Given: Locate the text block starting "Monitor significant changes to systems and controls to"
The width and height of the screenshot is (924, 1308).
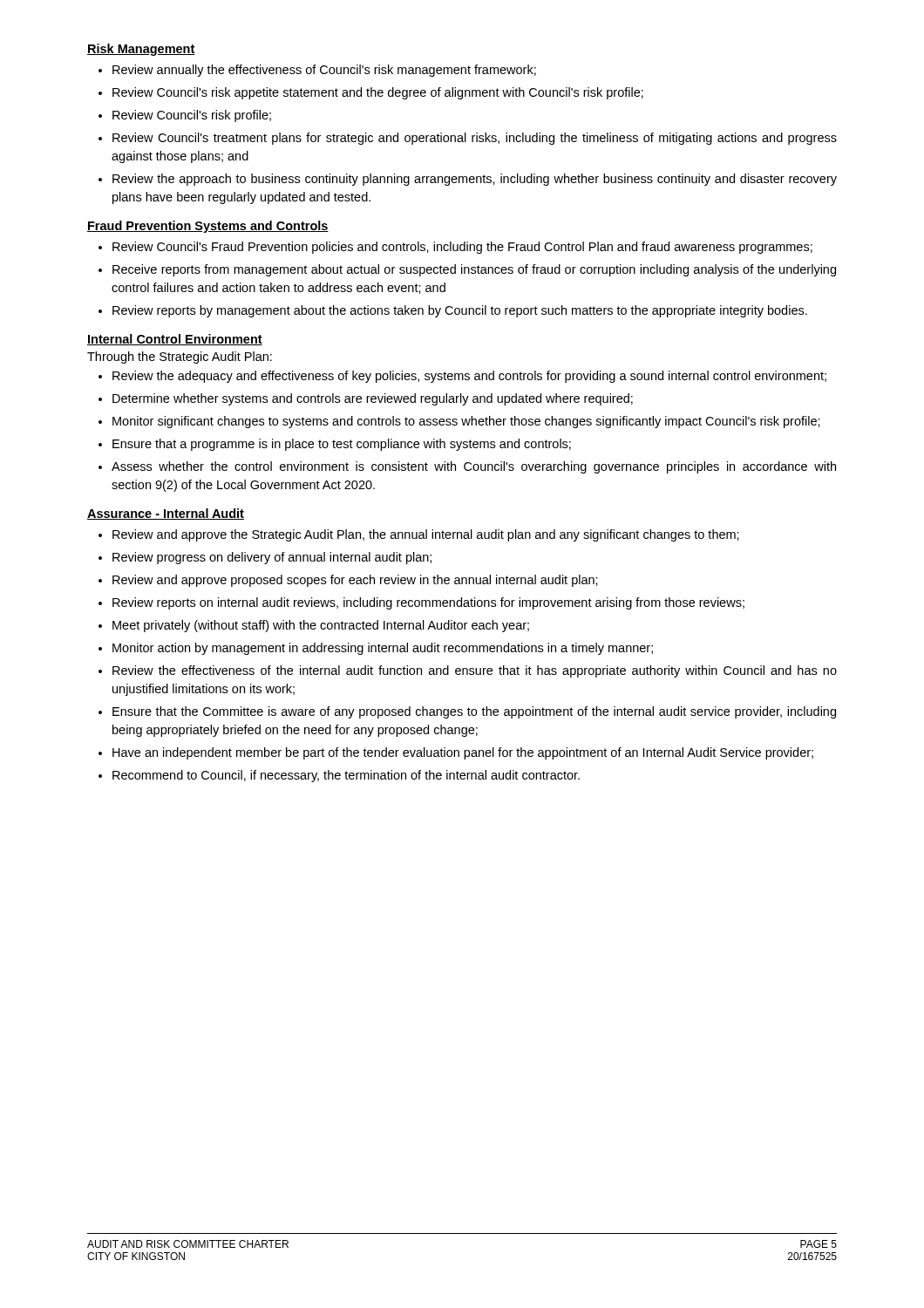Looking at the screenshot, I should [x=466, y=421].
